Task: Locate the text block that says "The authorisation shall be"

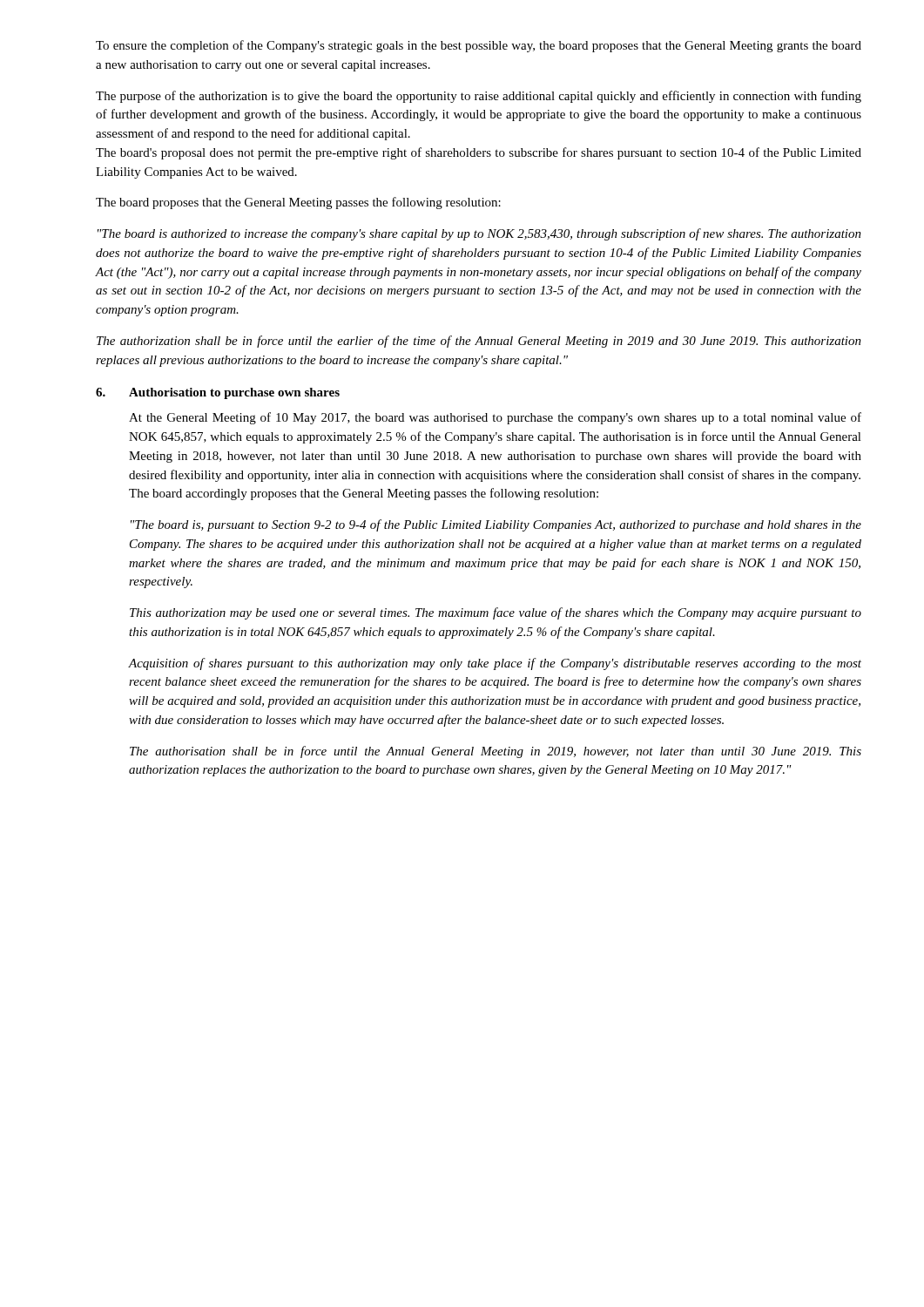Action: (495, 760)
